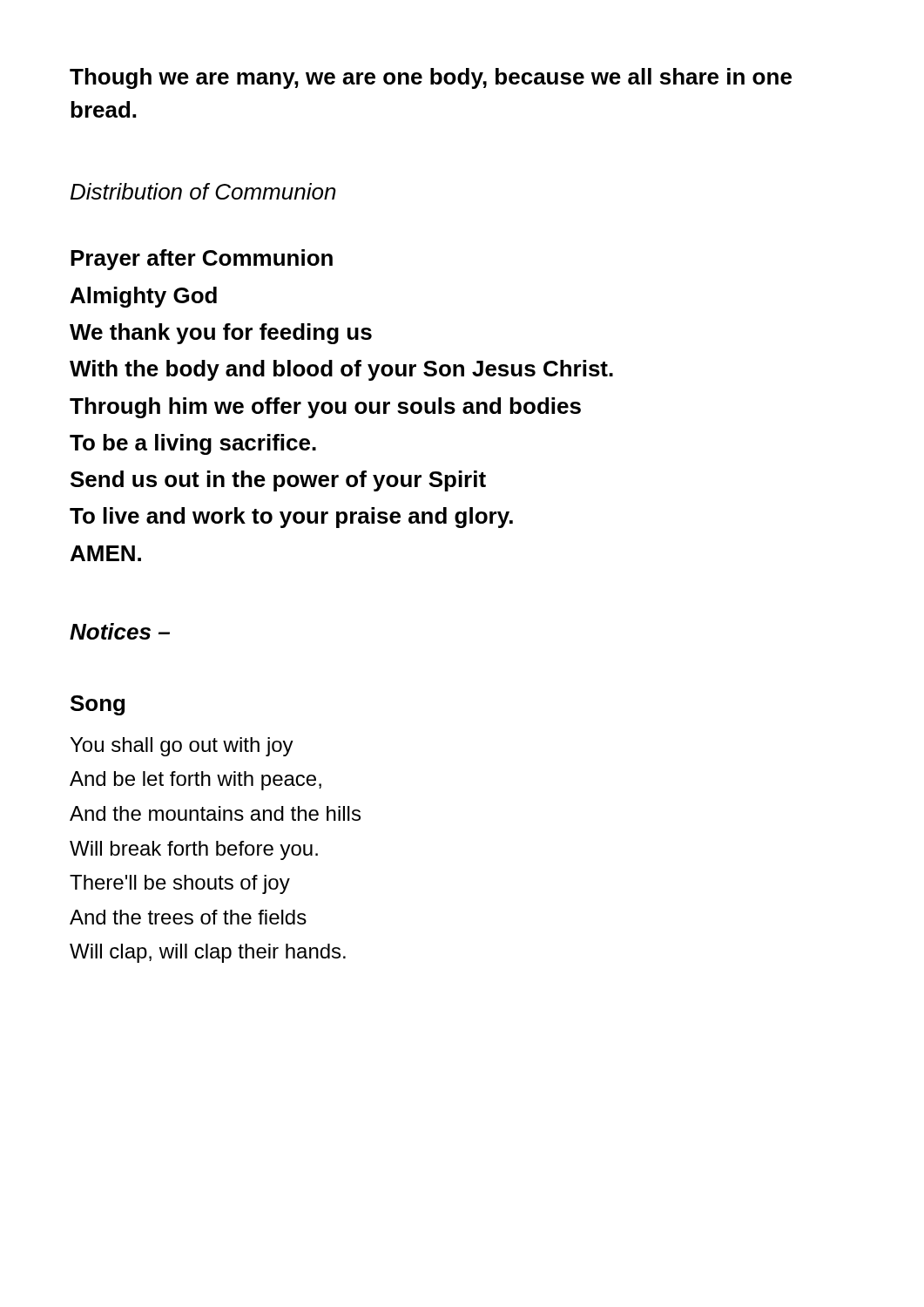Click on the passage starting "We thank you"
This screenshot has height=1307, width=924.
[x=221, y=332]
